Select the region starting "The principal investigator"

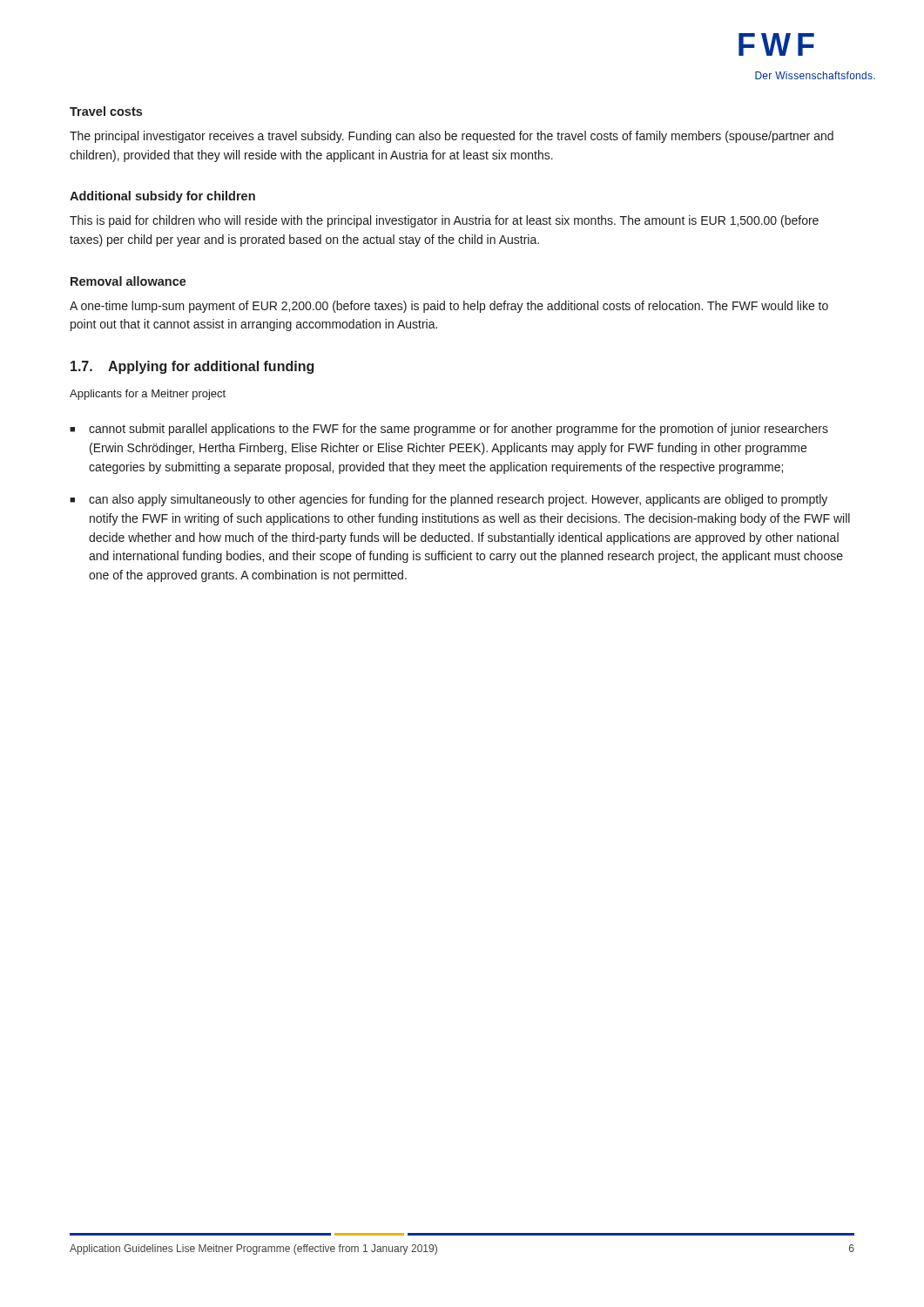452,145
